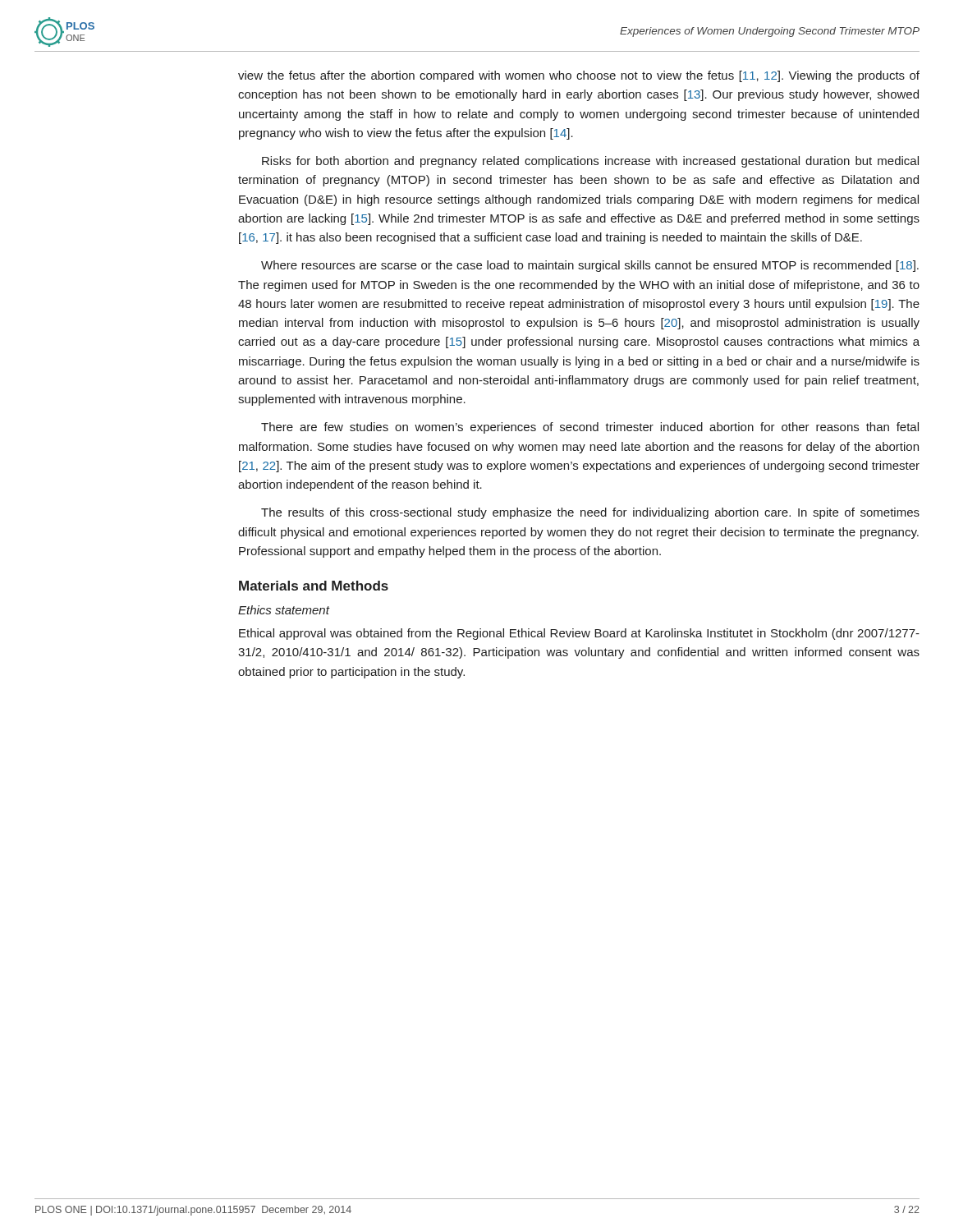Select the element starting "Risks for both abortion"
Screen dimensions: 1232x954
click(x=579, y=199)
